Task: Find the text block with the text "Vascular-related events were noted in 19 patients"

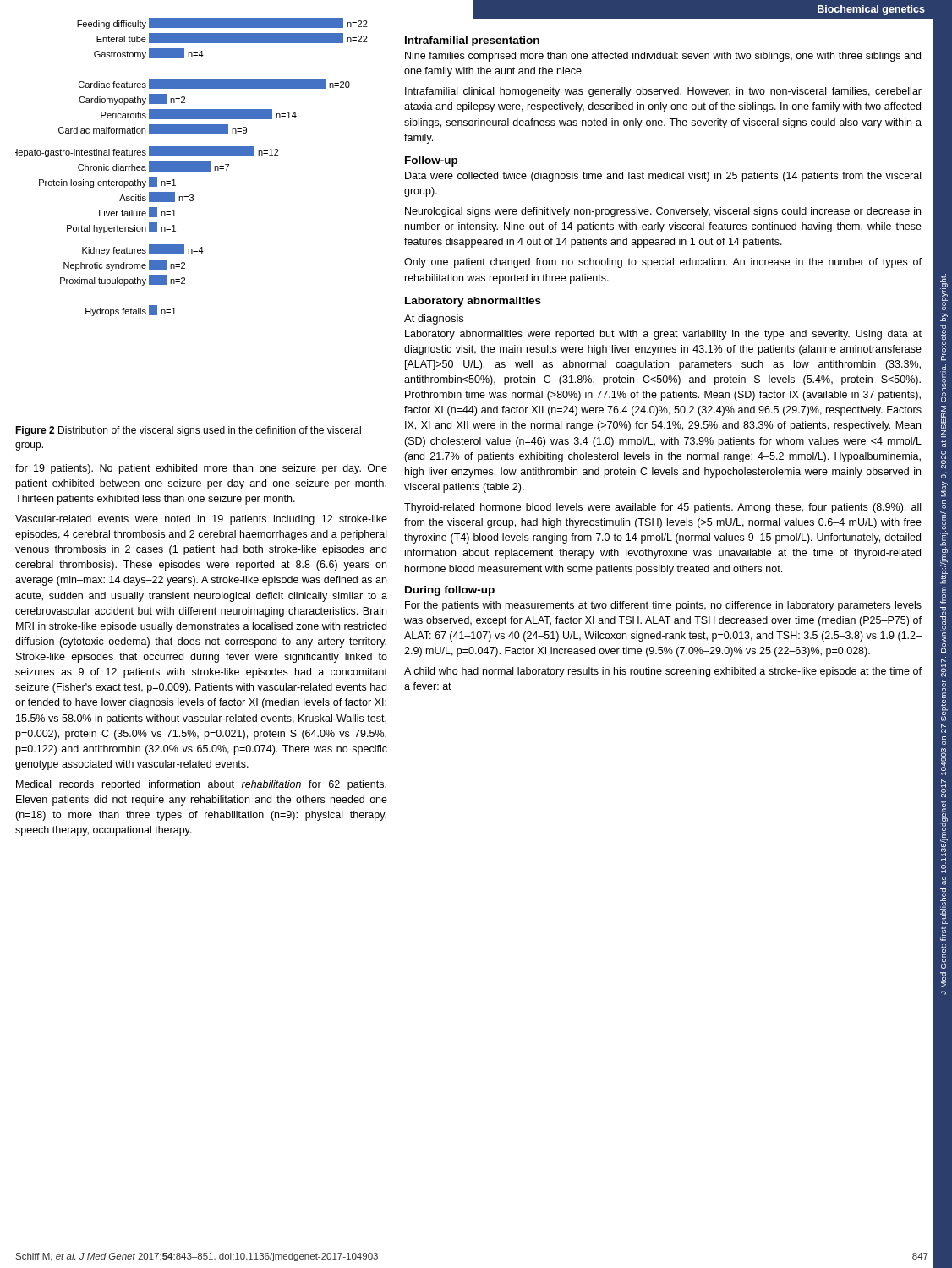Action: [201, 642]
